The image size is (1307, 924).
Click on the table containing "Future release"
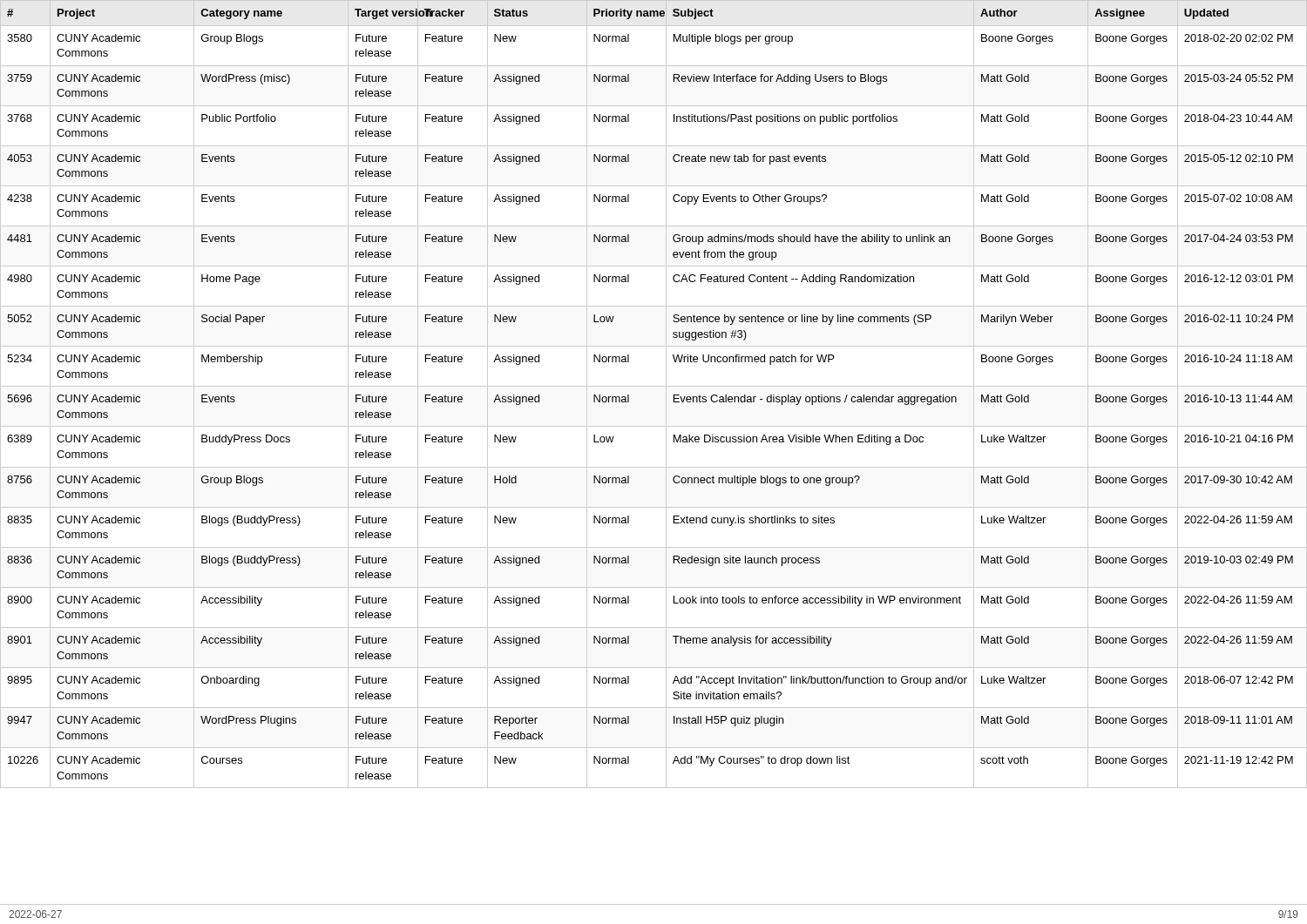pos(654,394)
